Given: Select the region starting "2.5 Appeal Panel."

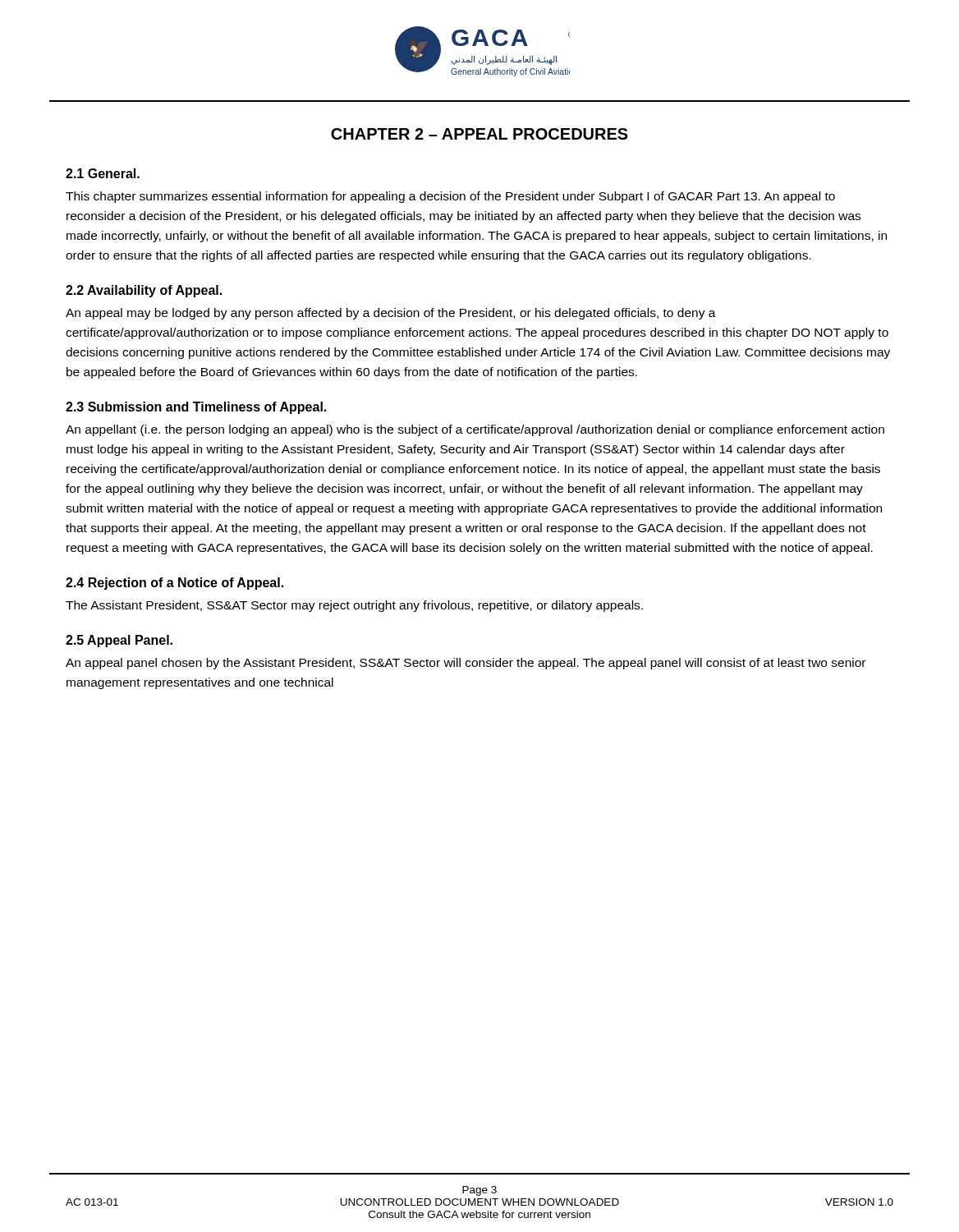Looking at the screenshot, I should (x=119, y=640).
